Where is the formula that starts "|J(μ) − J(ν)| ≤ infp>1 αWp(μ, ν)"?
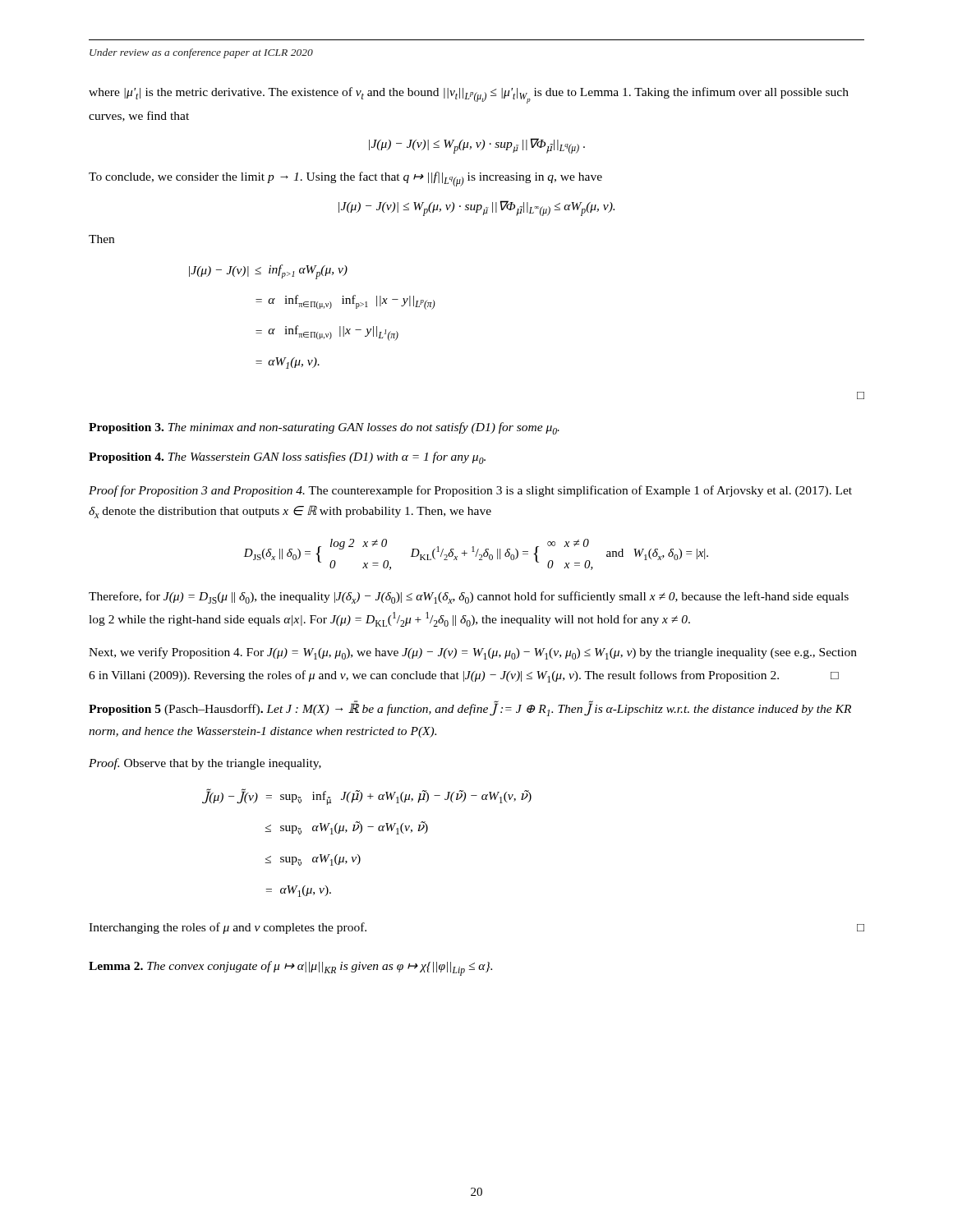 (311, 316)
